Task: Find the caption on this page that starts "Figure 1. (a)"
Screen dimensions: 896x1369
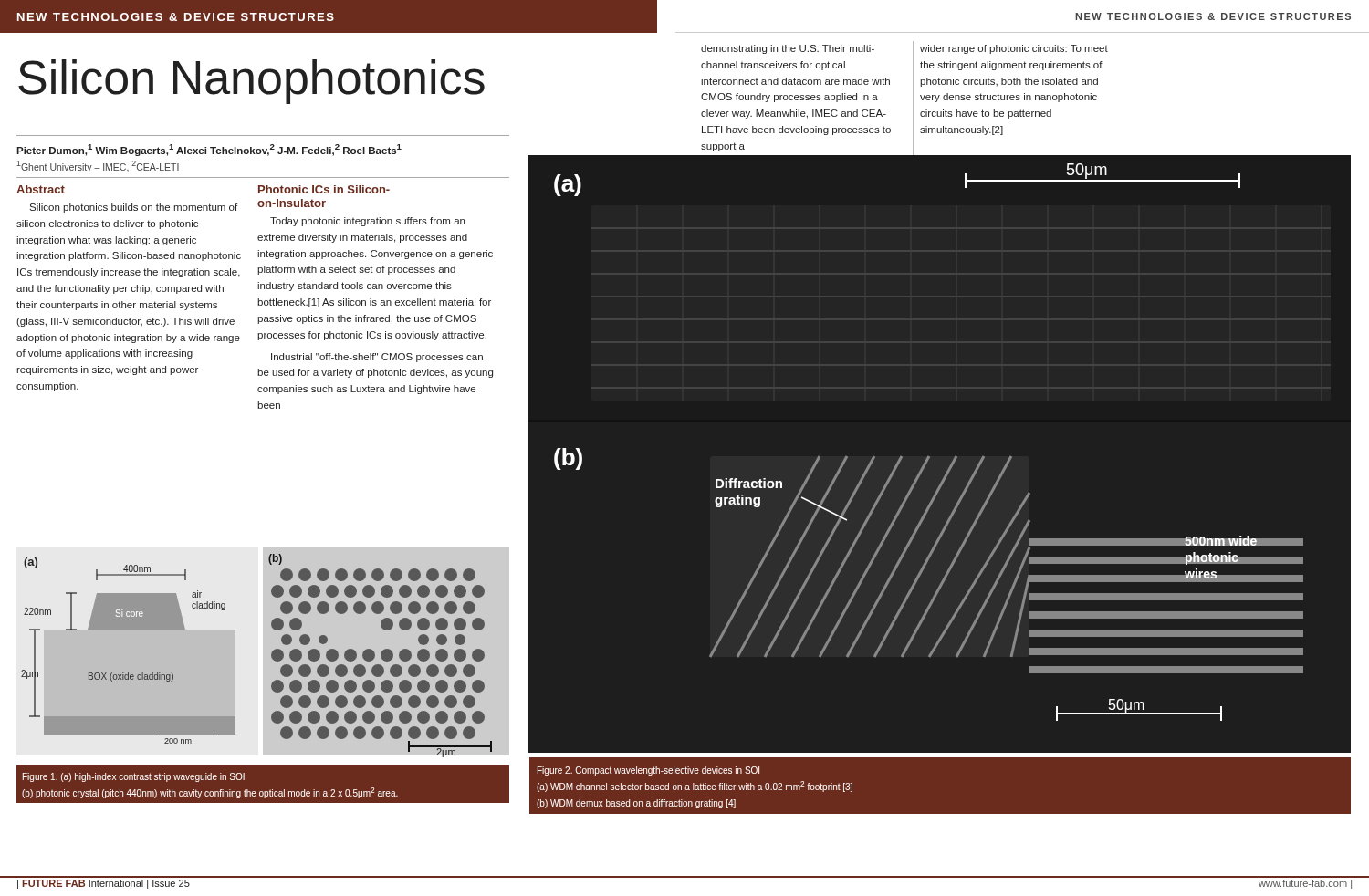Action: 210,785
